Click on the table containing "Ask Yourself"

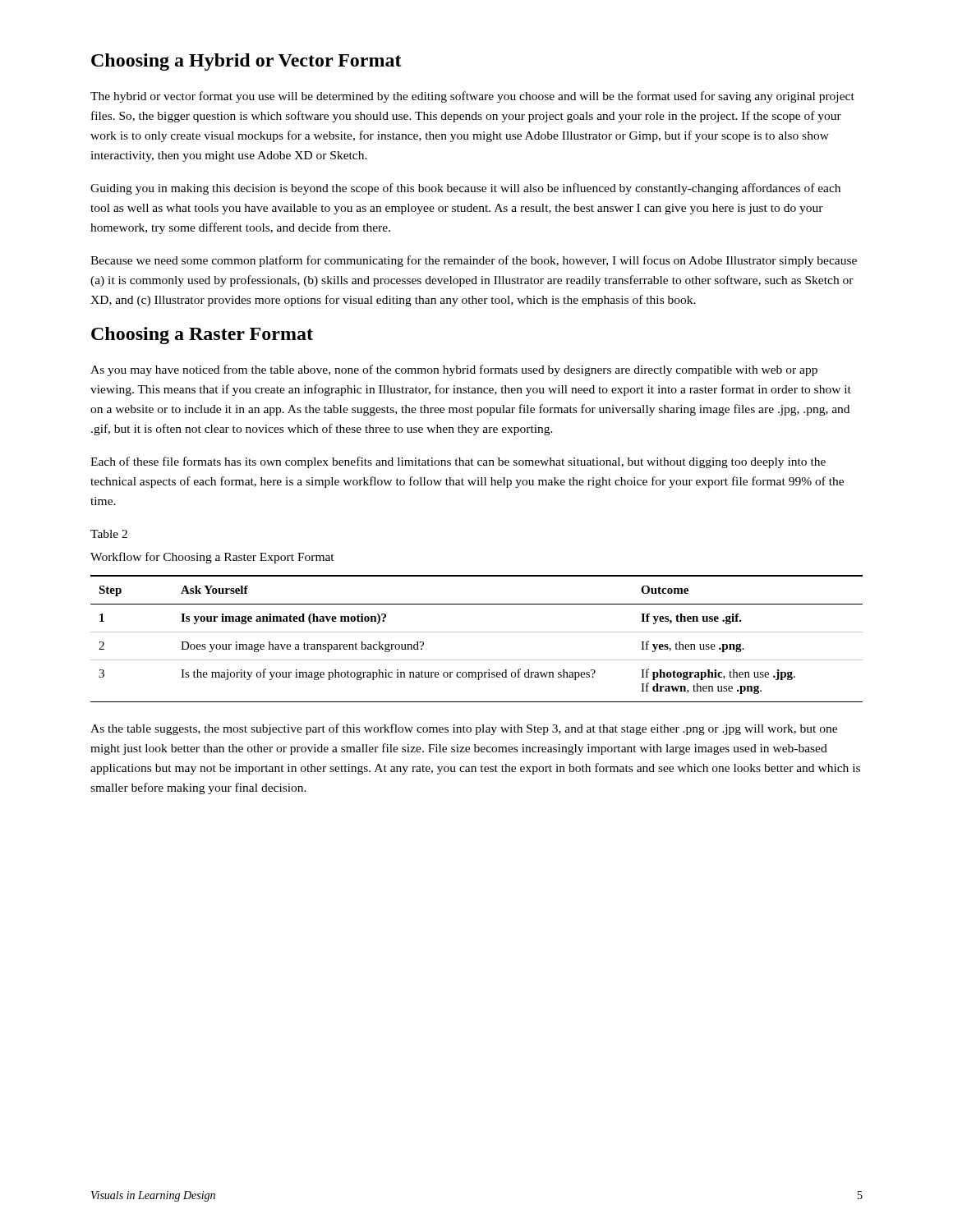point(476,639)
